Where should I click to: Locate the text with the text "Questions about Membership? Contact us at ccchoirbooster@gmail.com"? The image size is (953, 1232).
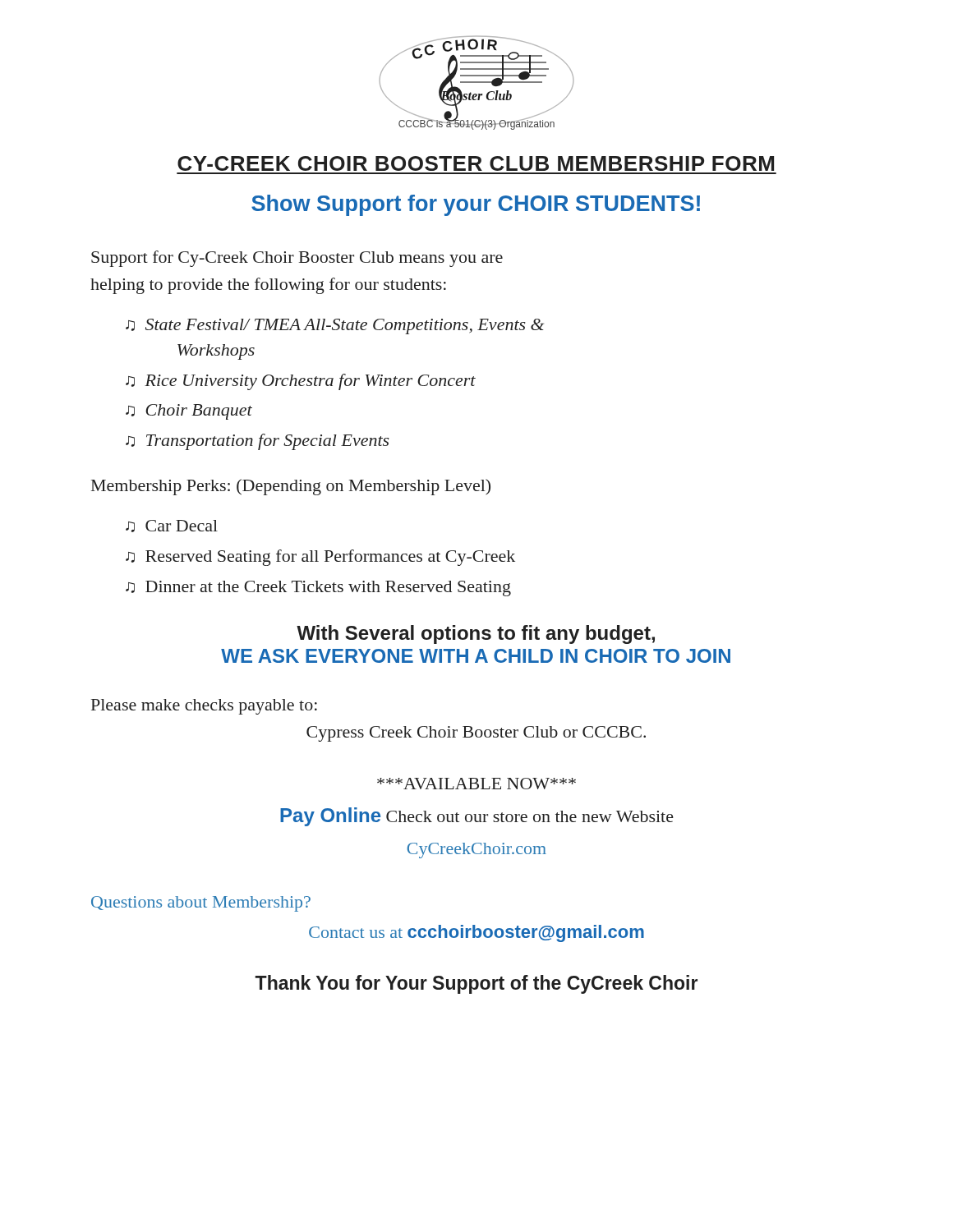pos(476,919)
